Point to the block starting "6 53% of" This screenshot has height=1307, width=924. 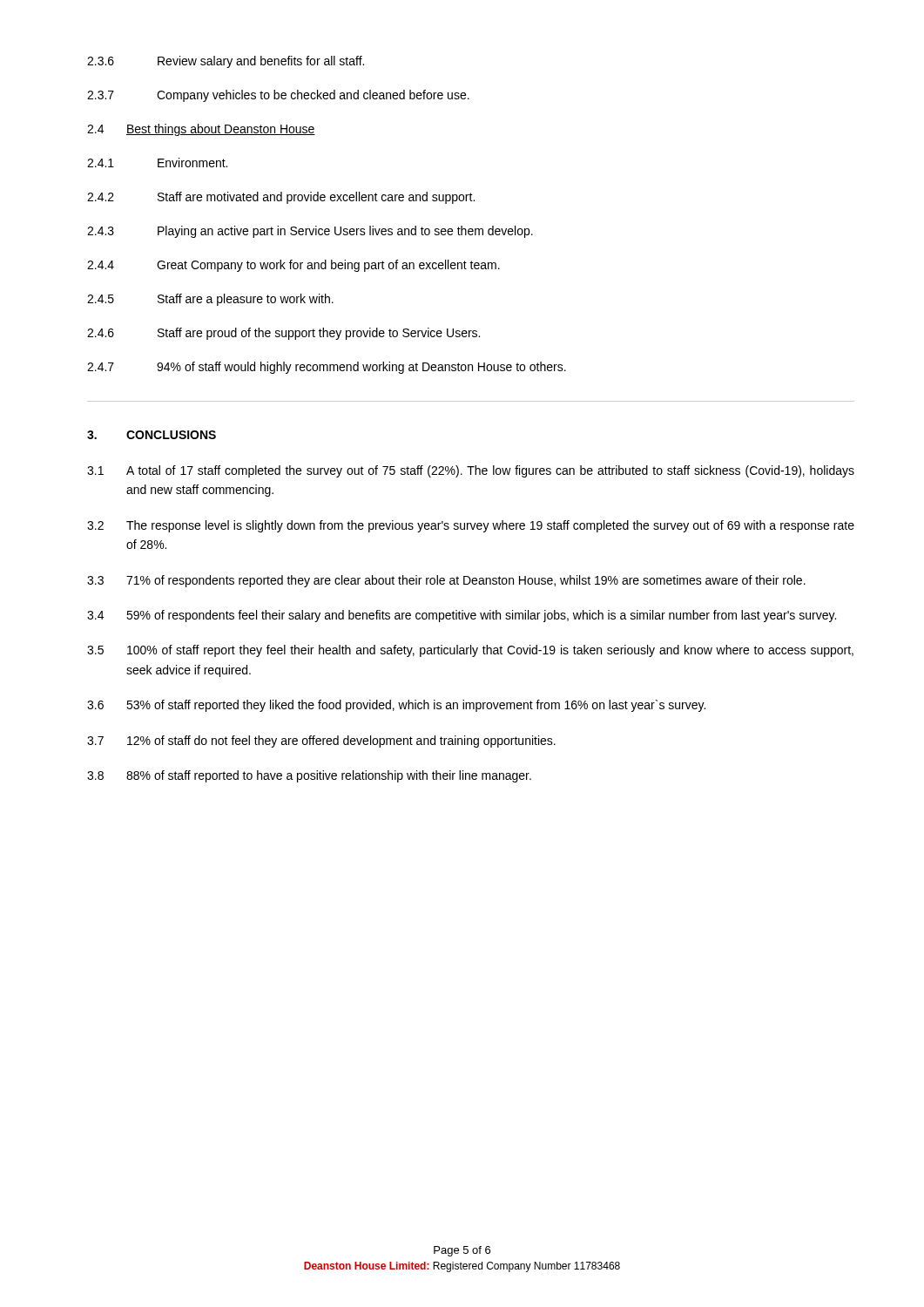tap(471, 705)
